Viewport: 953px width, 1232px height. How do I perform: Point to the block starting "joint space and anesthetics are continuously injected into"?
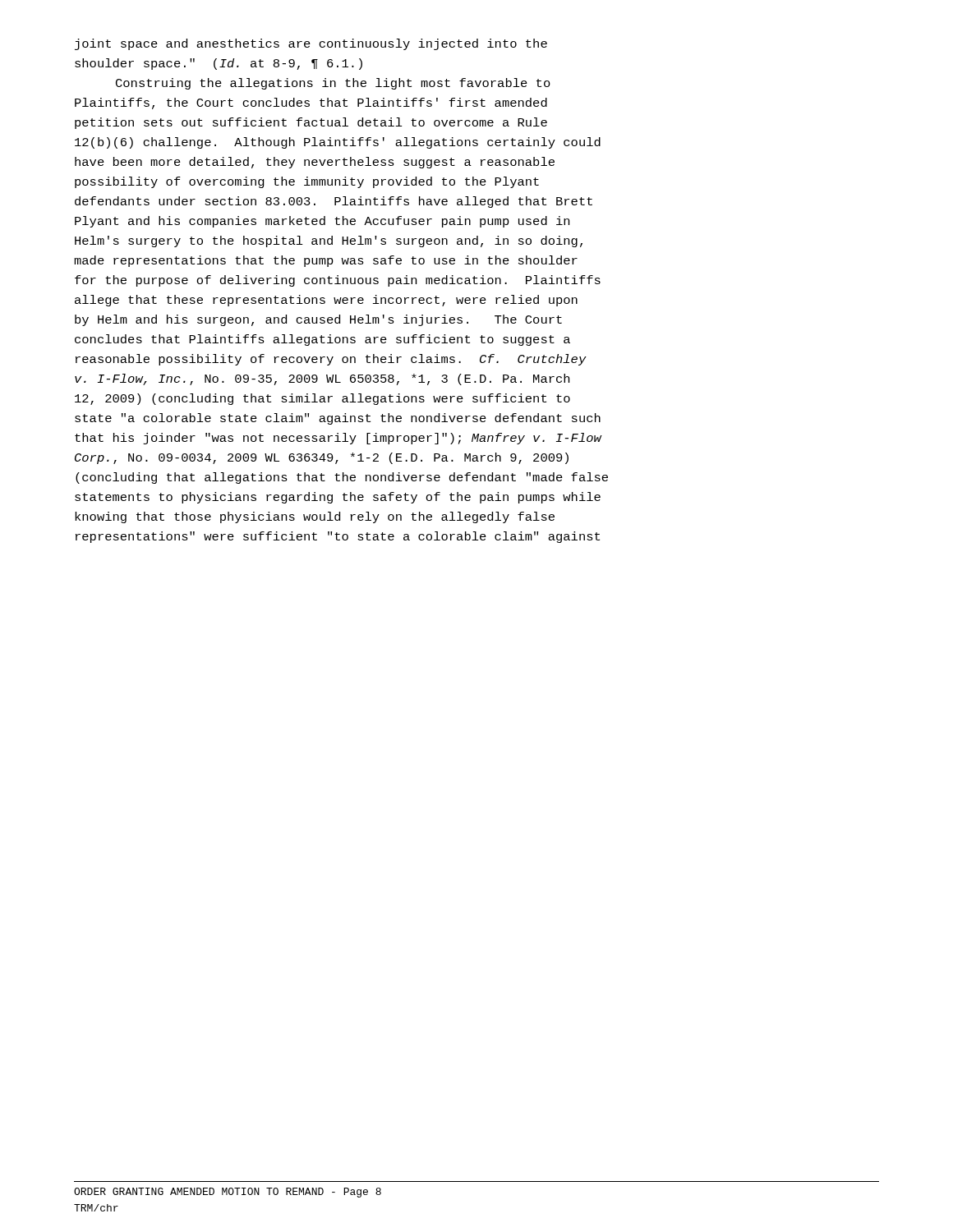pyautogui.click(x=476, y=291)
